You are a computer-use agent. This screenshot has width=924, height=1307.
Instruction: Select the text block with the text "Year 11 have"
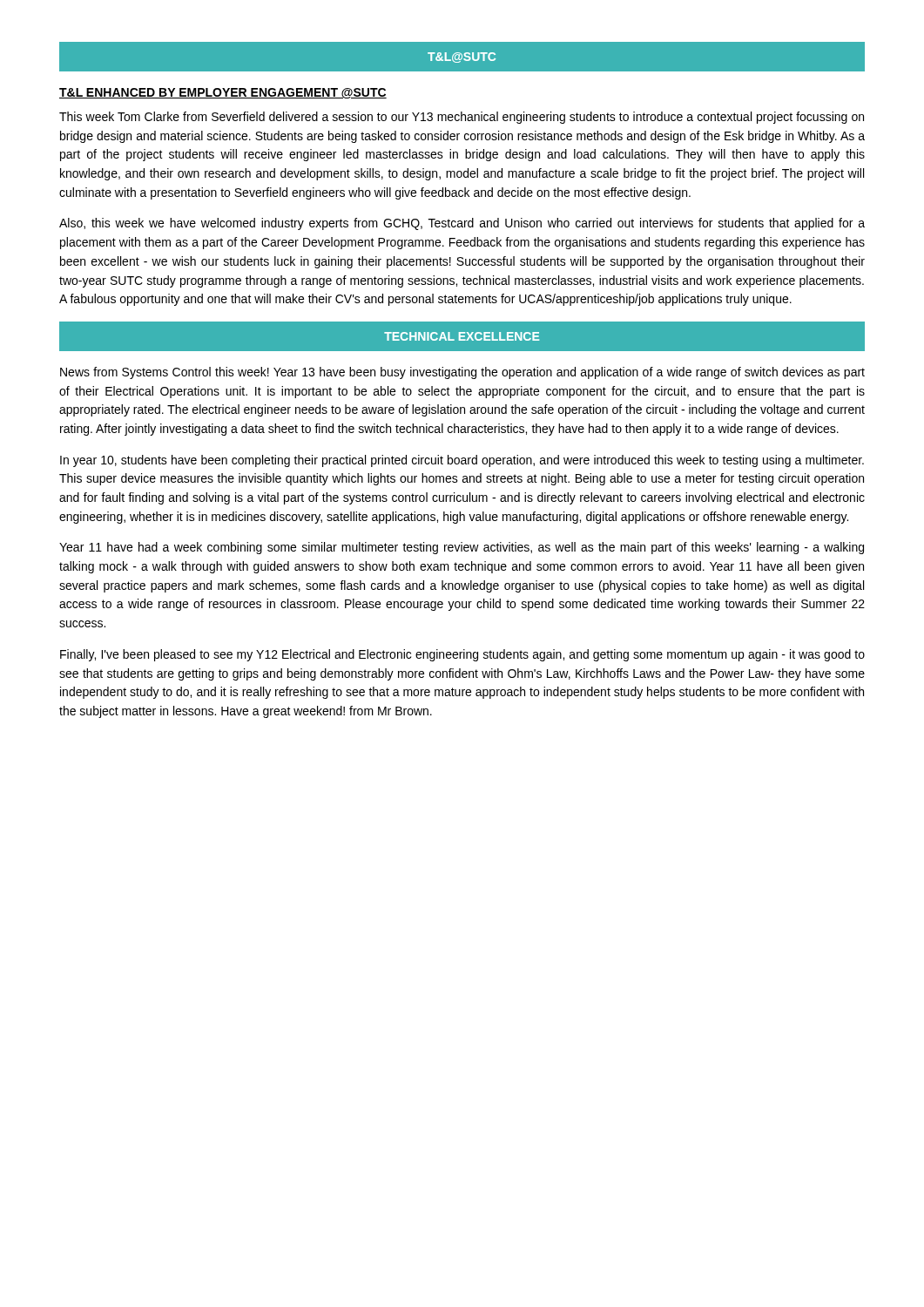coord(462,585)
